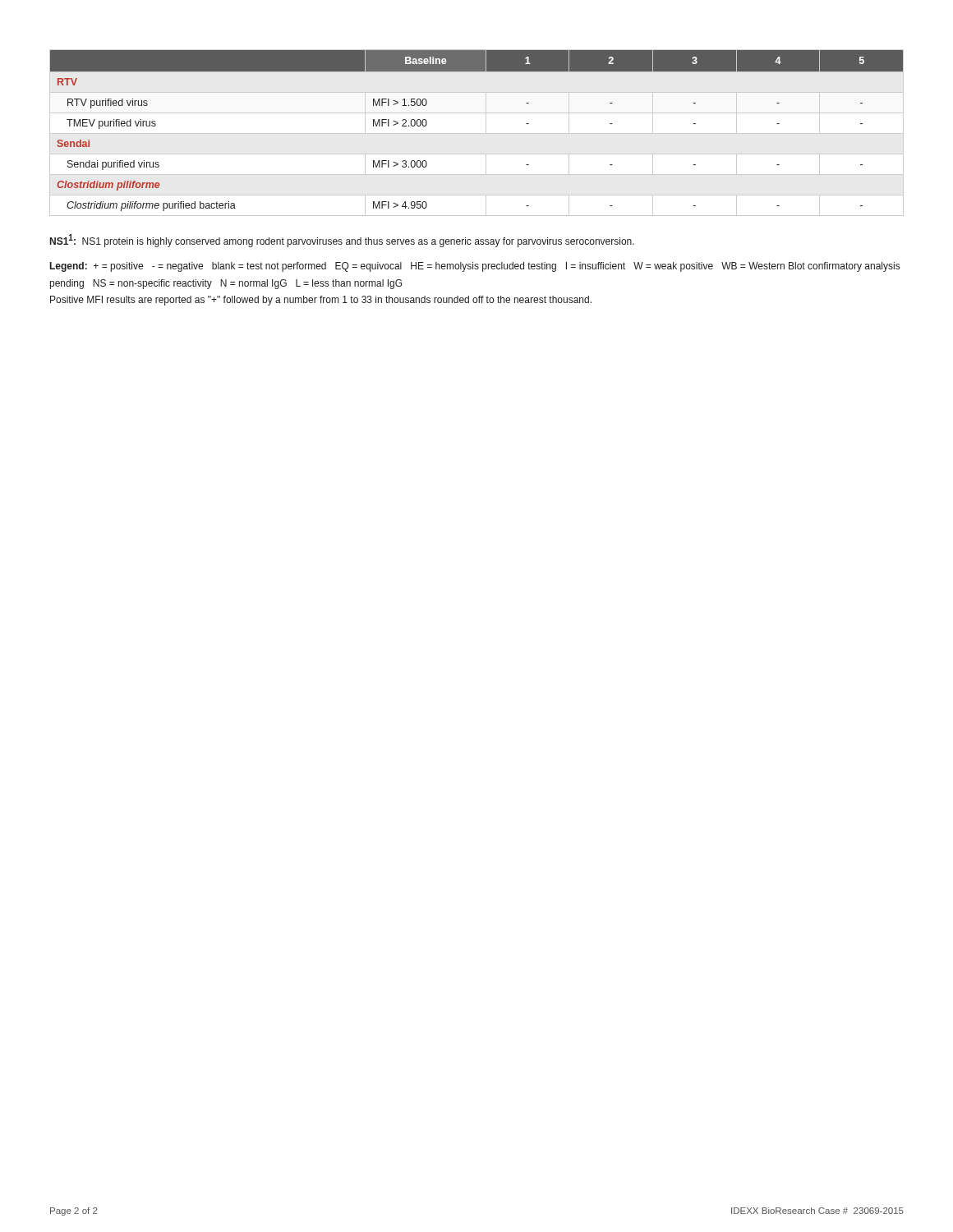This screenshot has height=1232, width=953.
Task: Find the footnote with the text "NS11: NS1 protein is highly conserved"
Action: pos(342,240)
